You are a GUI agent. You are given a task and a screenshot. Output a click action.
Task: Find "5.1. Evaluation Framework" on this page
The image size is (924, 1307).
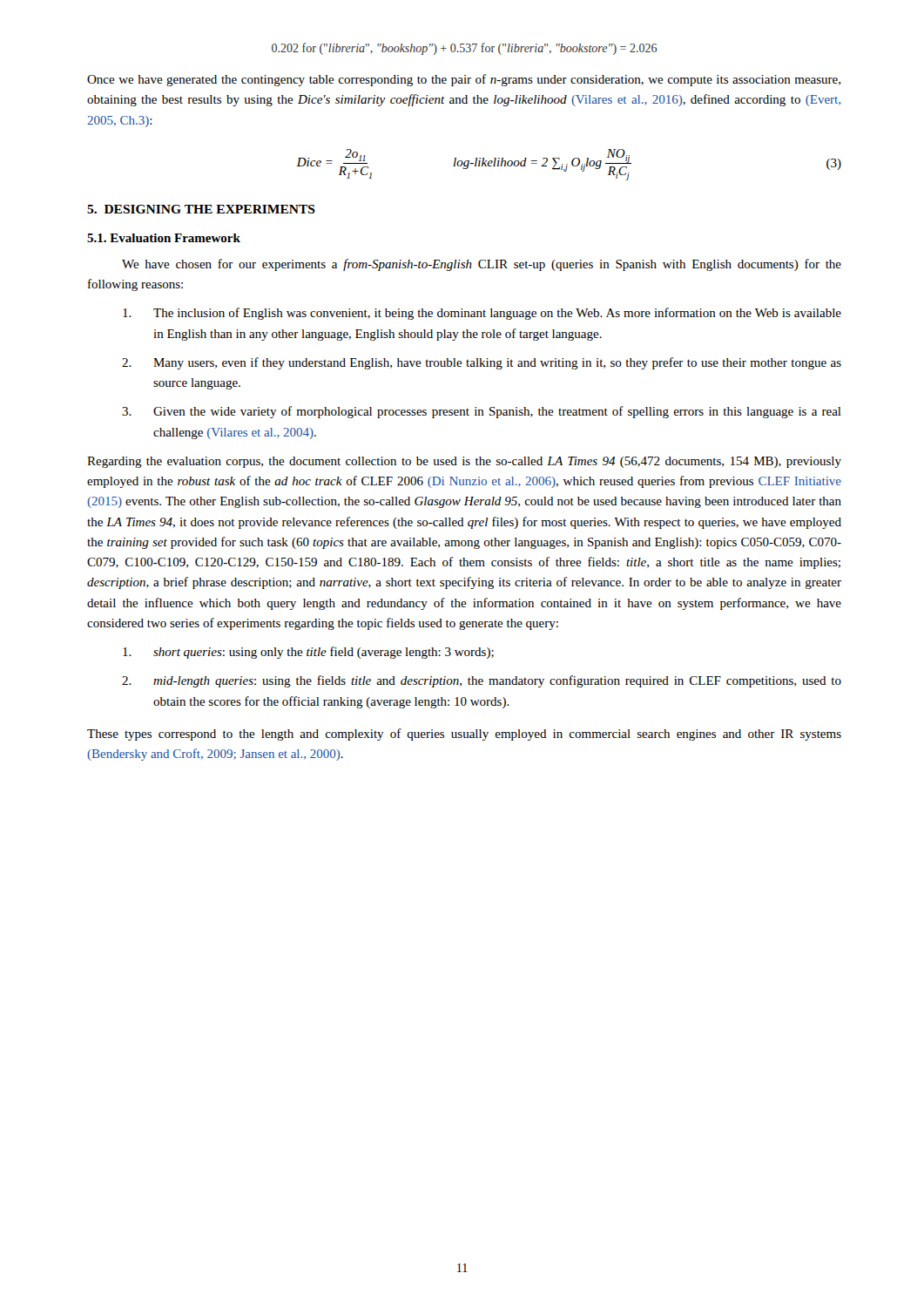pos(164,238)
